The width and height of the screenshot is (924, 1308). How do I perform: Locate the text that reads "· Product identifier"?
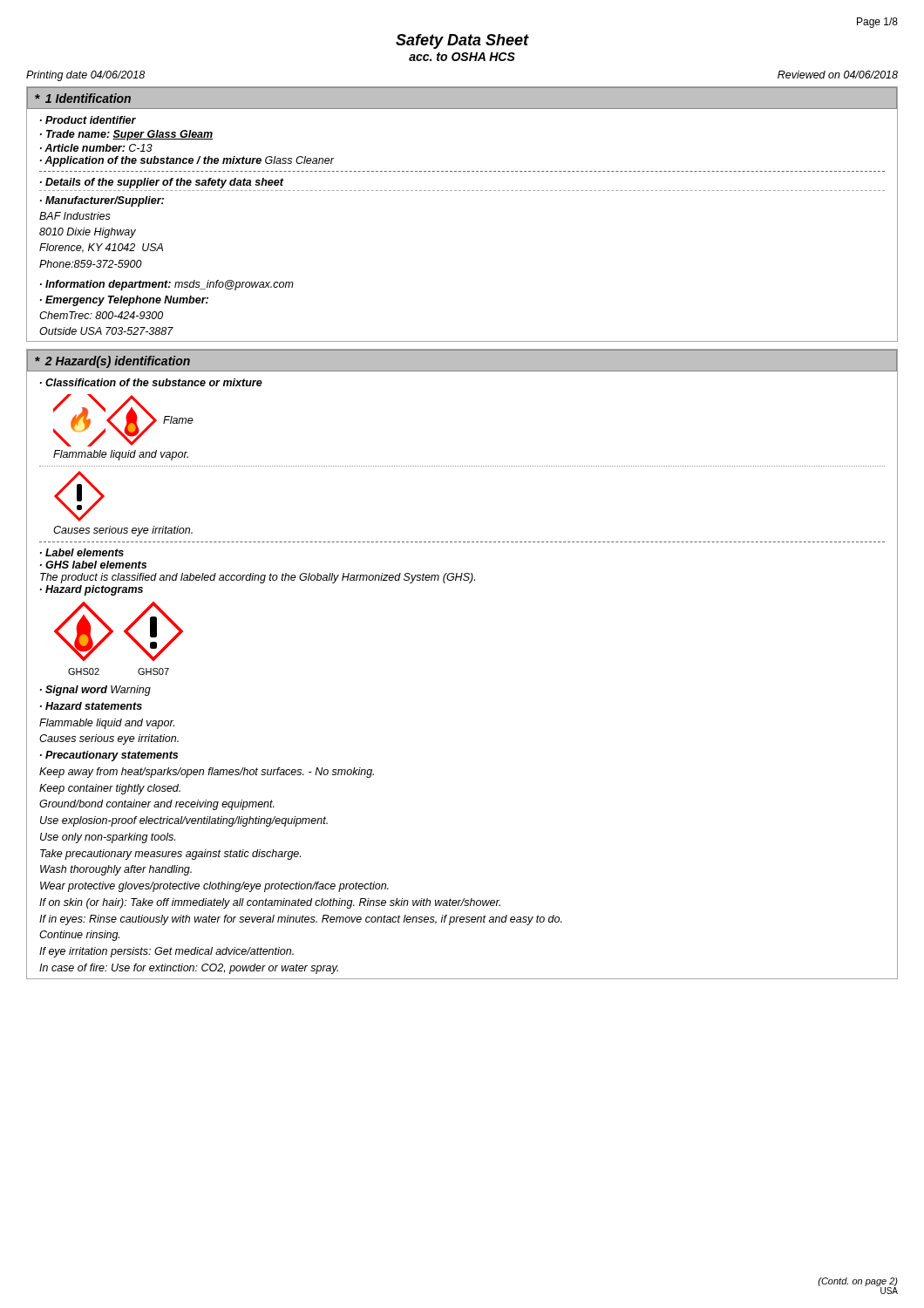click(x=87, y=120)
